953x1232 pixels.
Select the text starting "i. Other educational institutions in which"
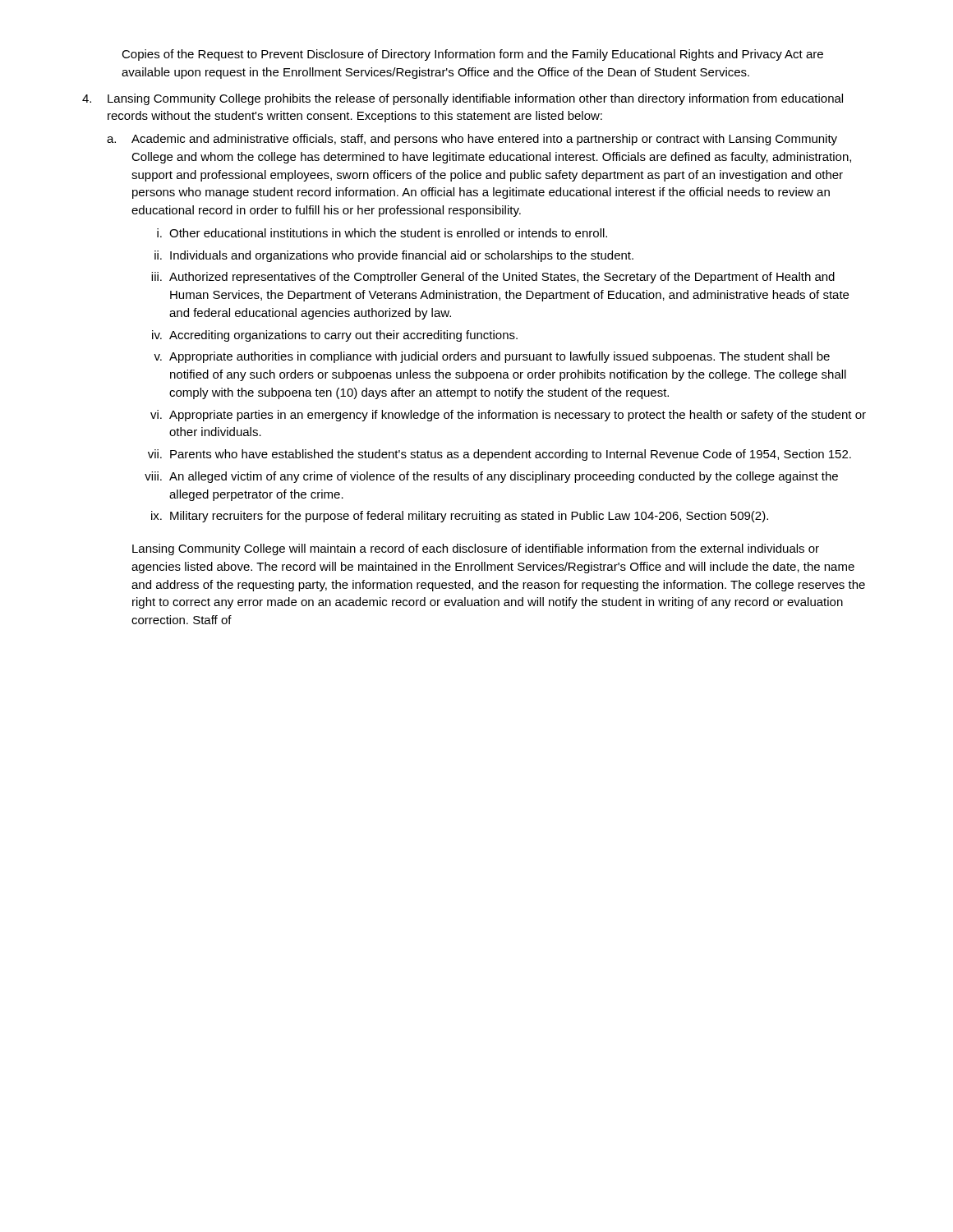coord(501,233)
